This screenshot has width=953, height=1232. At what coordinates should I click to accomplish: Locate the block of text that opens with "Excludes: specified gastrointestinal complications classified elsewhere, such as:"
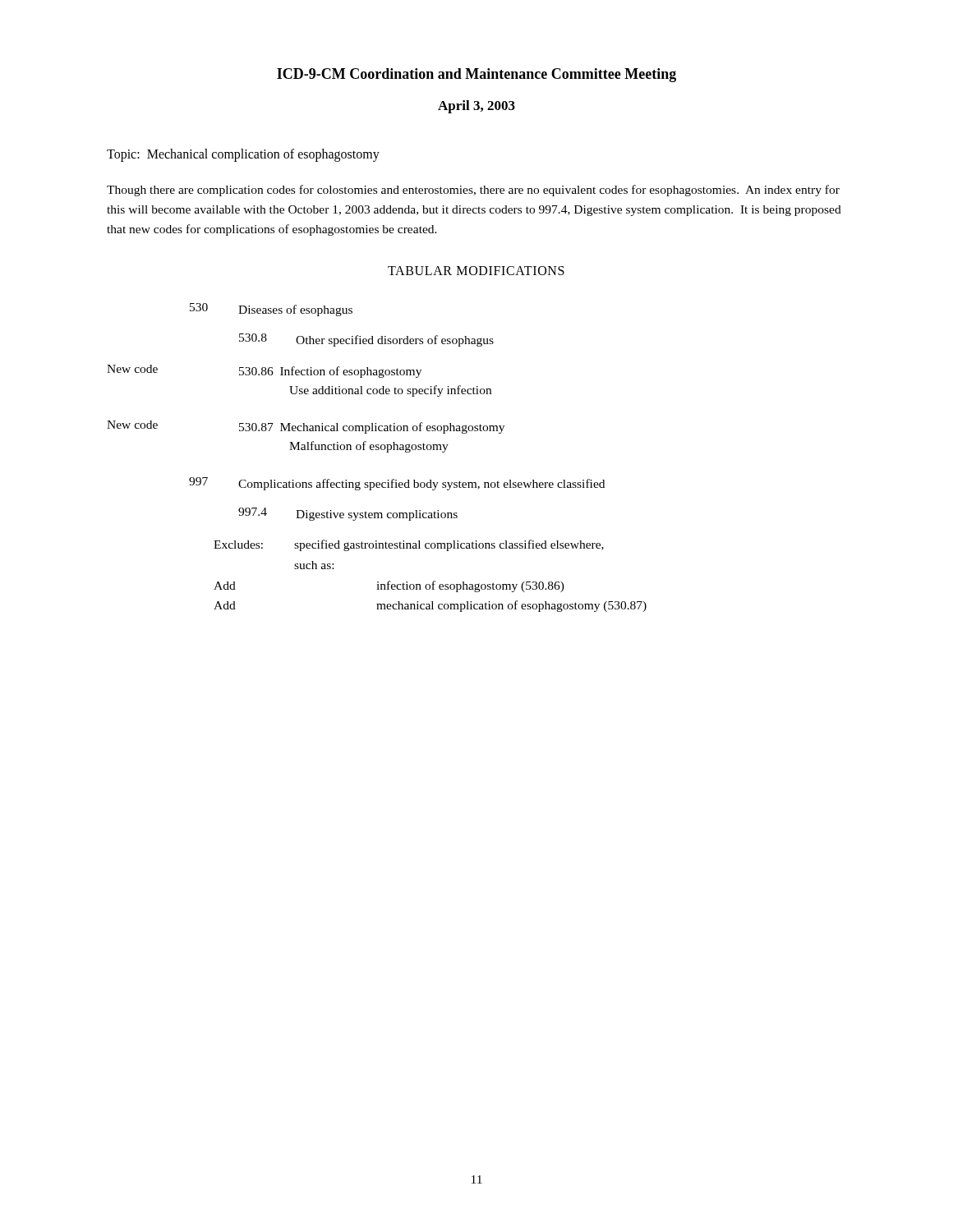click(530, 575)
